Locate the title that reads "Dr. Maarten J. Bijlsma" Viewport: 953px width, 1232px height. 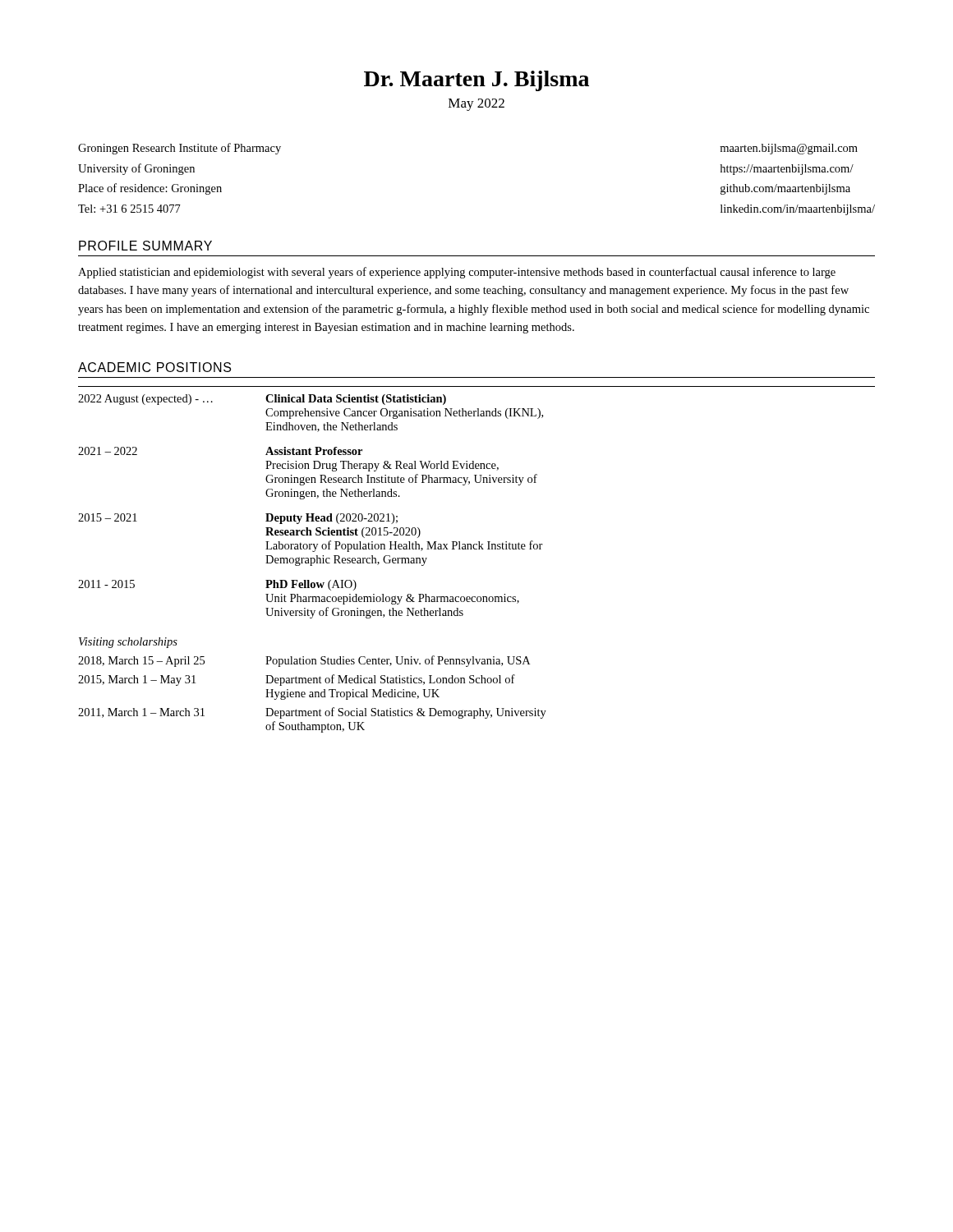(x=476, y=78)
